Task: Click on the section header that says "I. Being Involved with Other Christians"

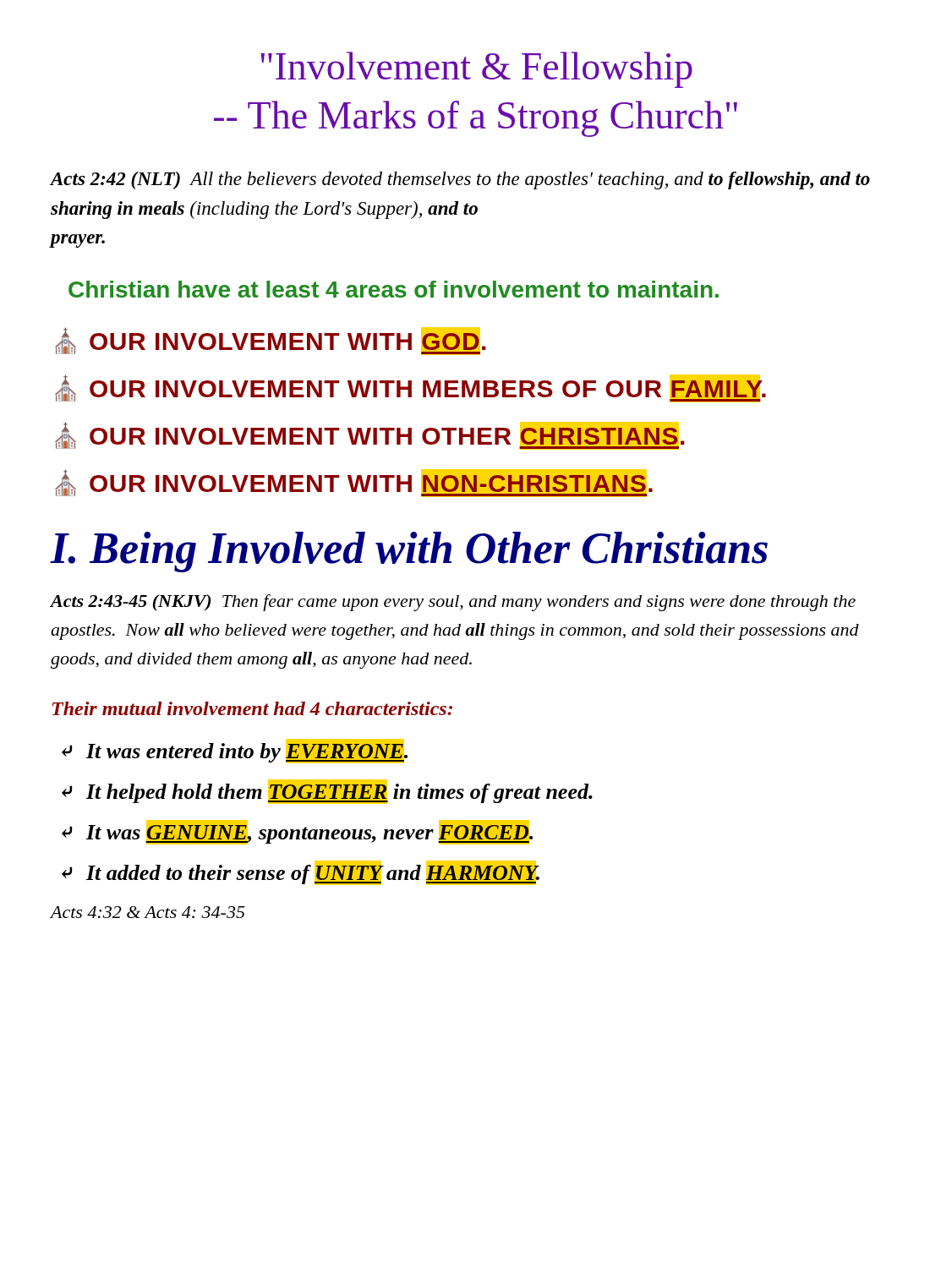Action: coord(410,548)
